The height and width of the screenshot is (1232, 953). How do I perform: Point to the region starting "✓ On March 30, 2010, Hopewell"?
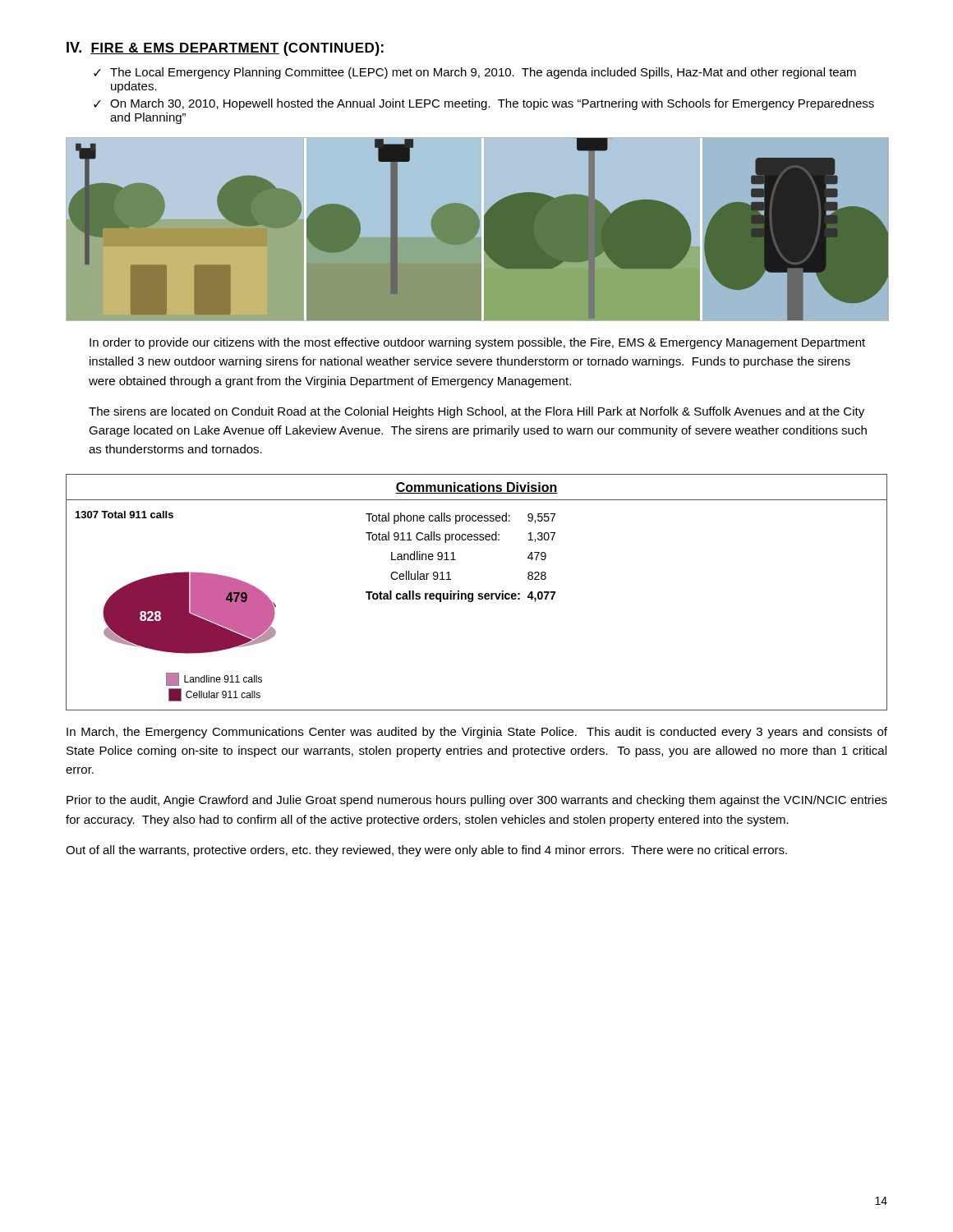[x=490, y=110]
